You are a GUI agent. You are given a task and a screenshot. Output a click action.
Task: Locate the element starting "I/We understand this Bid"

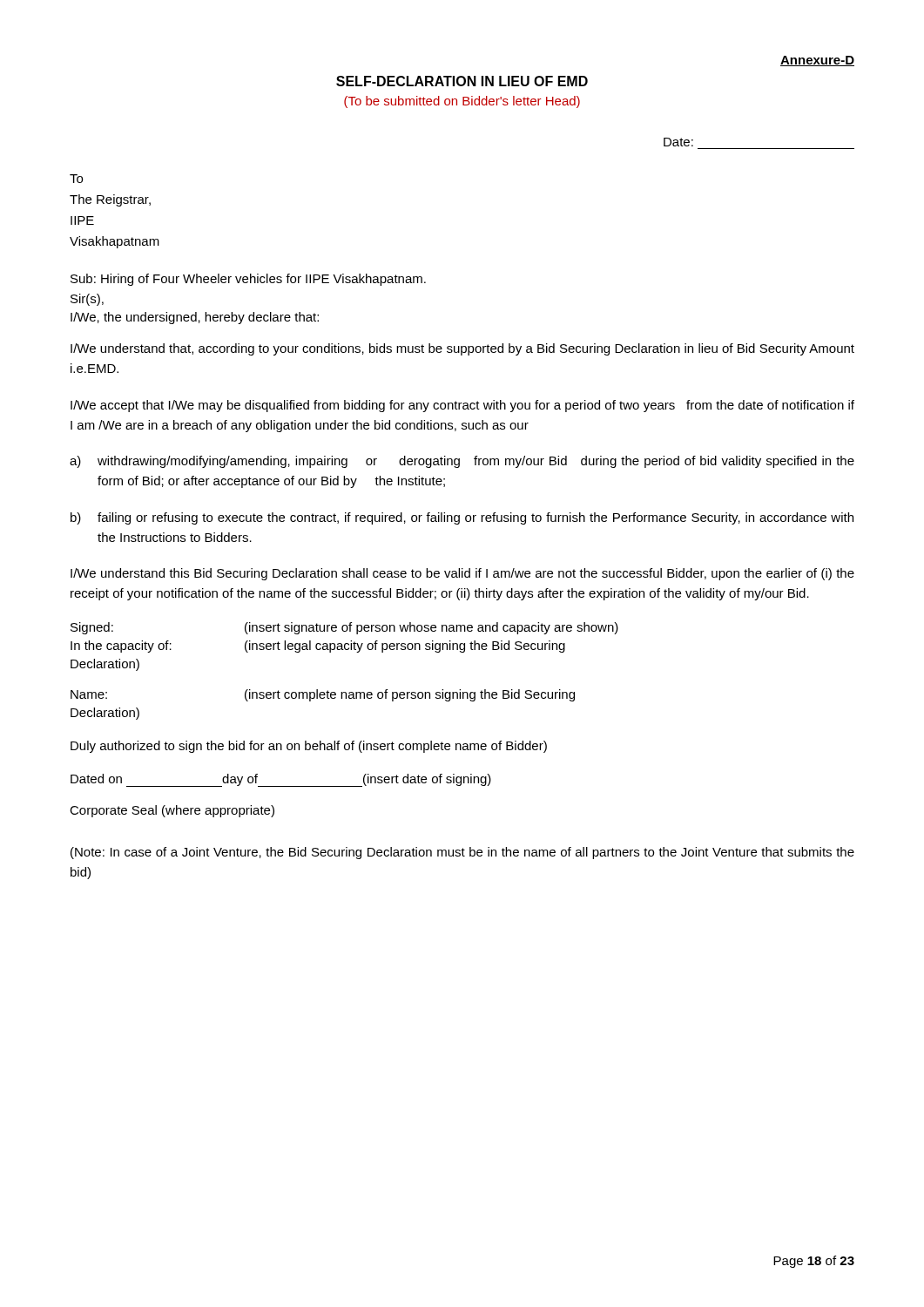462,583
